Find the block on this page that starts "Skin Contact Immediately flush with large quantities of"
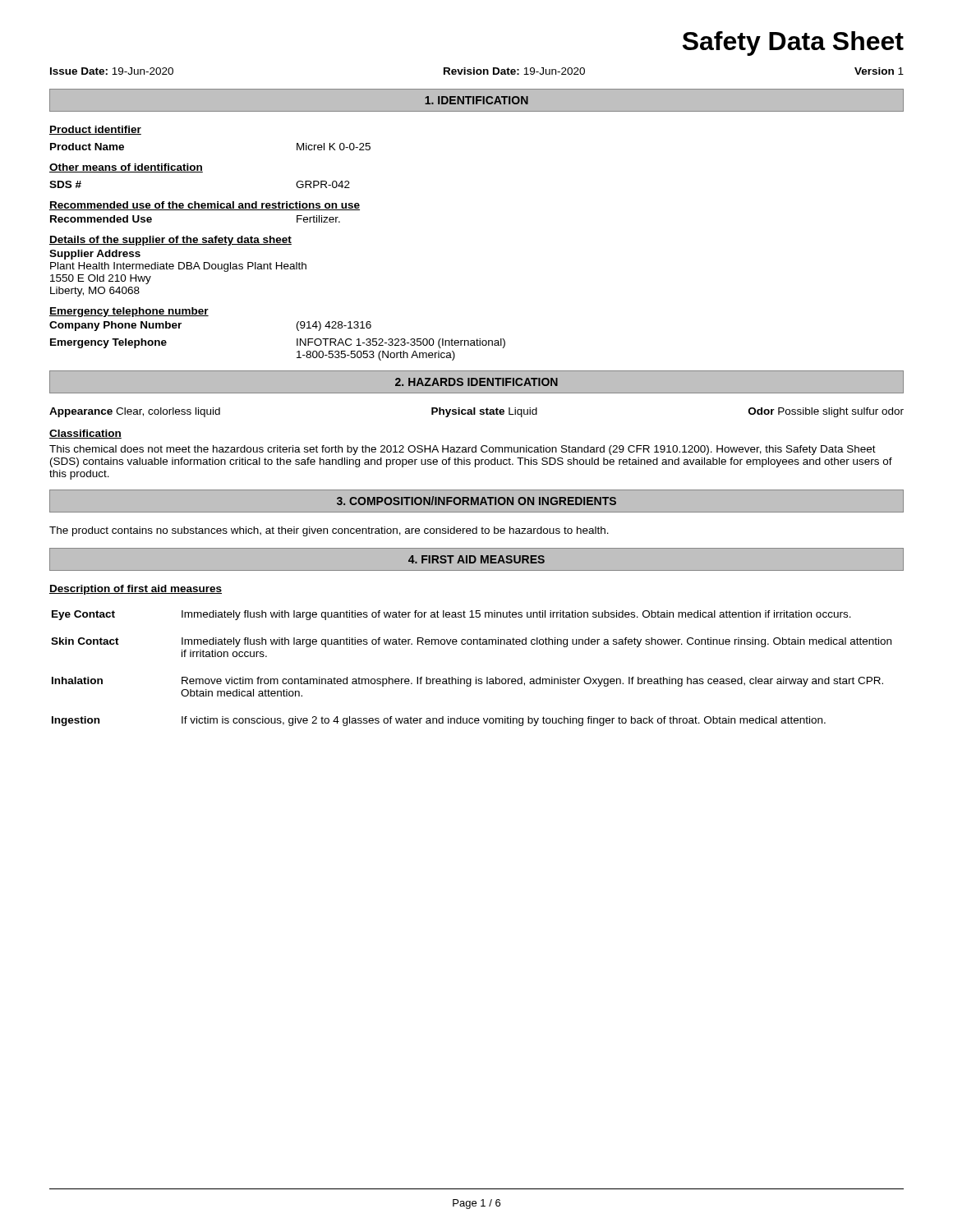Screen dimensions: 1232x953 476,649
